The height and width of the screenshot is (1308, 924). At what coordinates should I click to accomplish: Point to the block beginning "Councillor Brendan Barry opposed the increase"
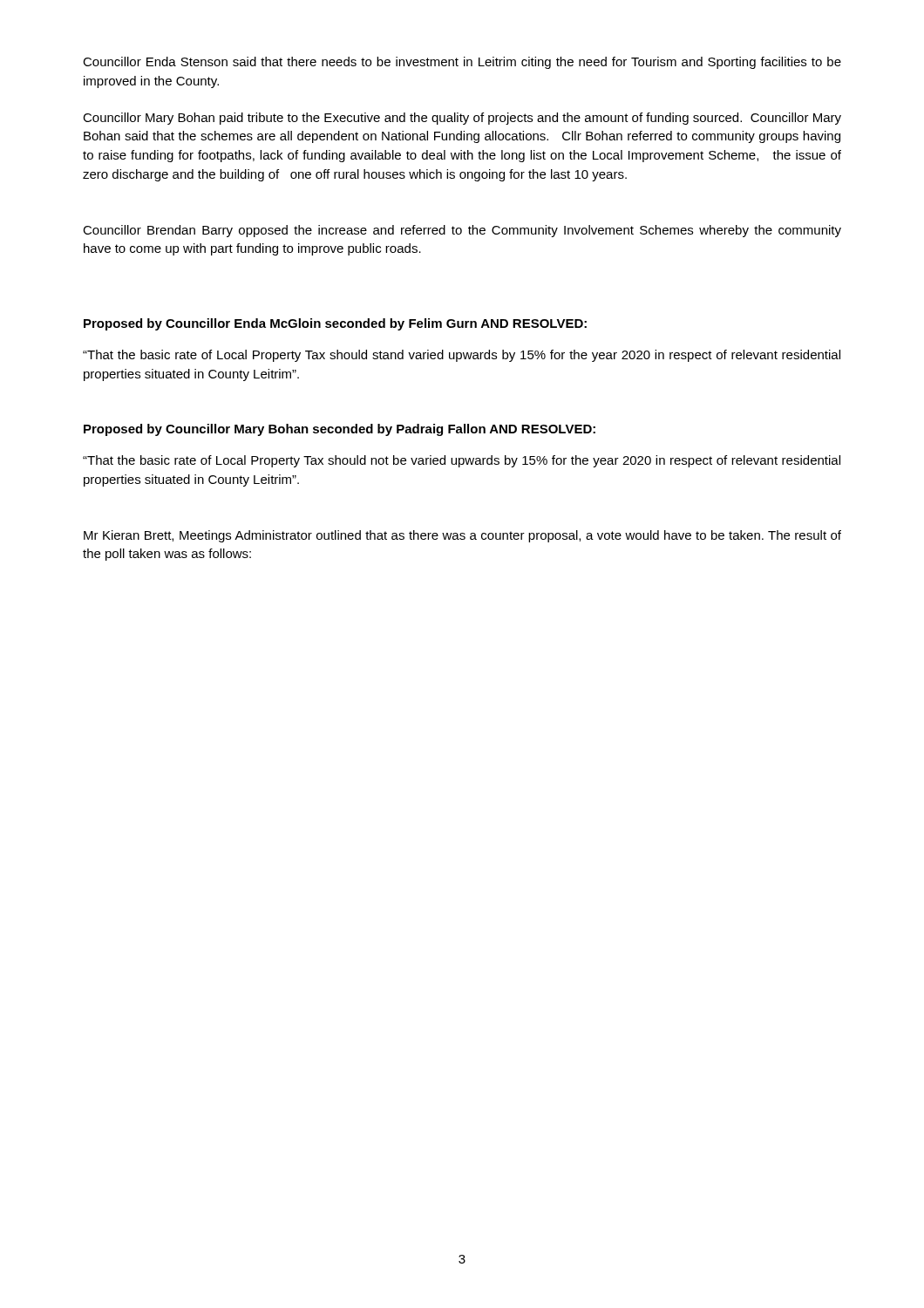click(x=462, y=239)
